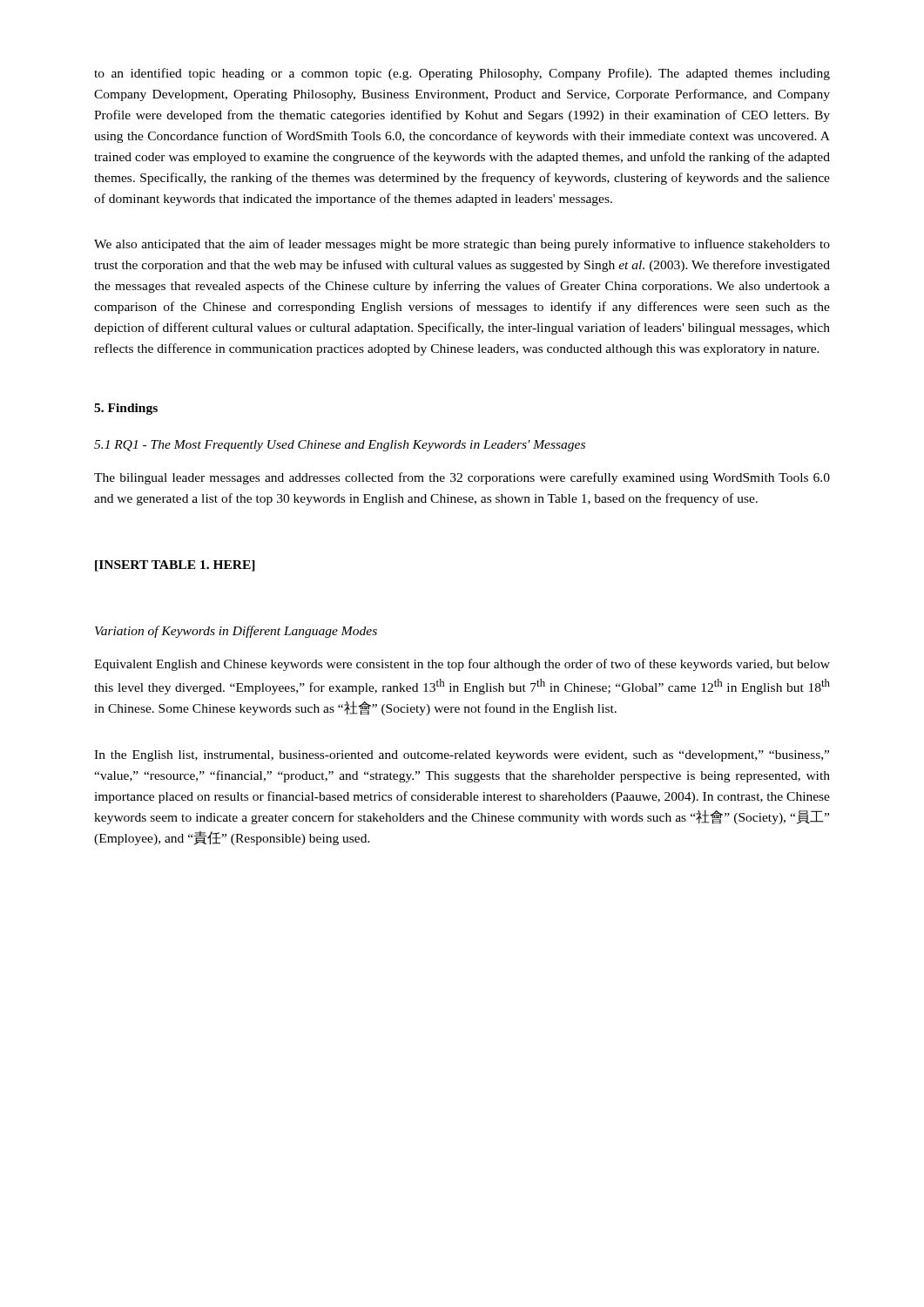Click on the region starting "5. Findings"
This screenshot has height=1307, width=924.
126,408
